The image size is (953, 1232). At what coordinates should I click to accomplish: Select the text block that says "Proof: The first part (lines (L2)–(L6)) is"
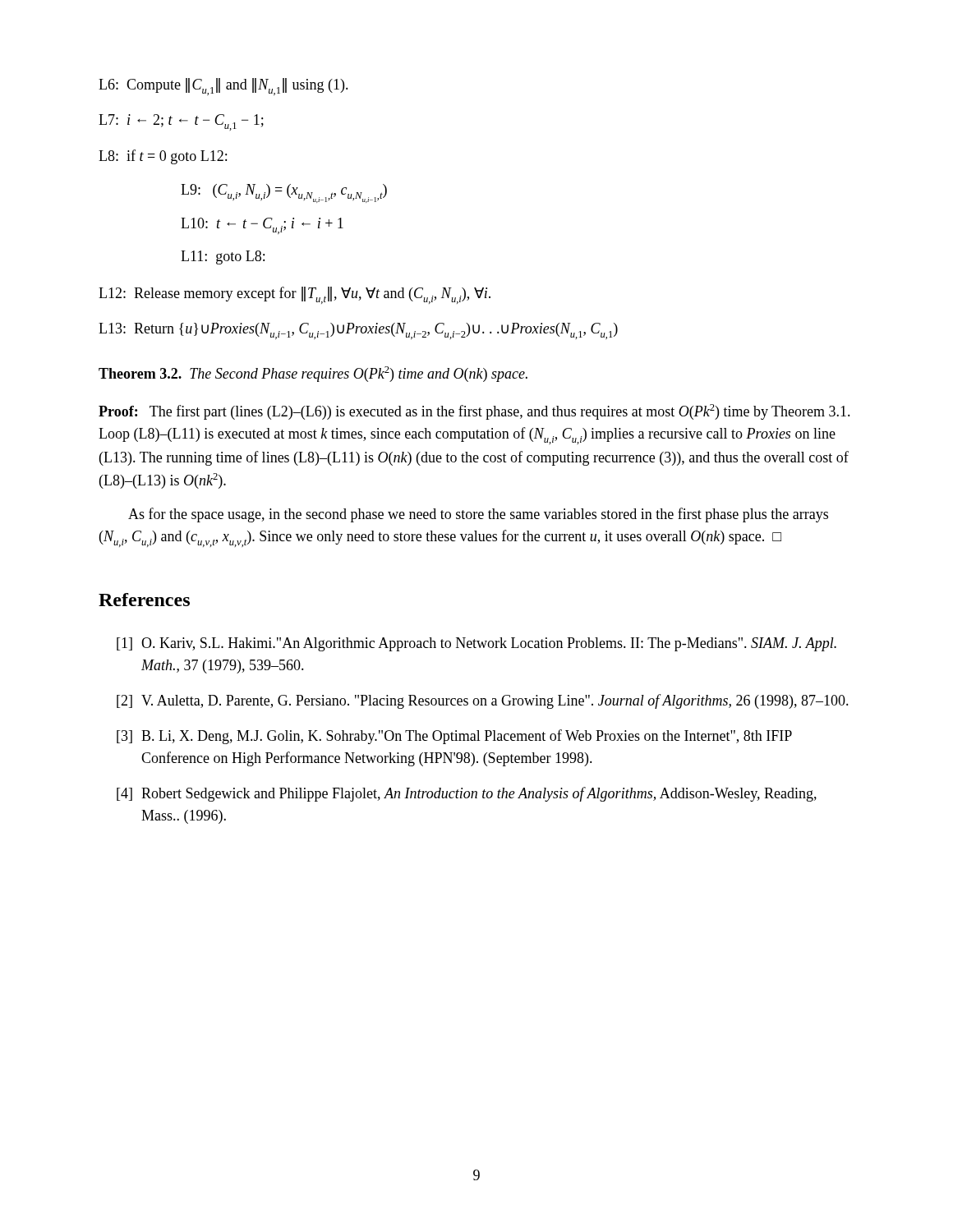[475, 445]
